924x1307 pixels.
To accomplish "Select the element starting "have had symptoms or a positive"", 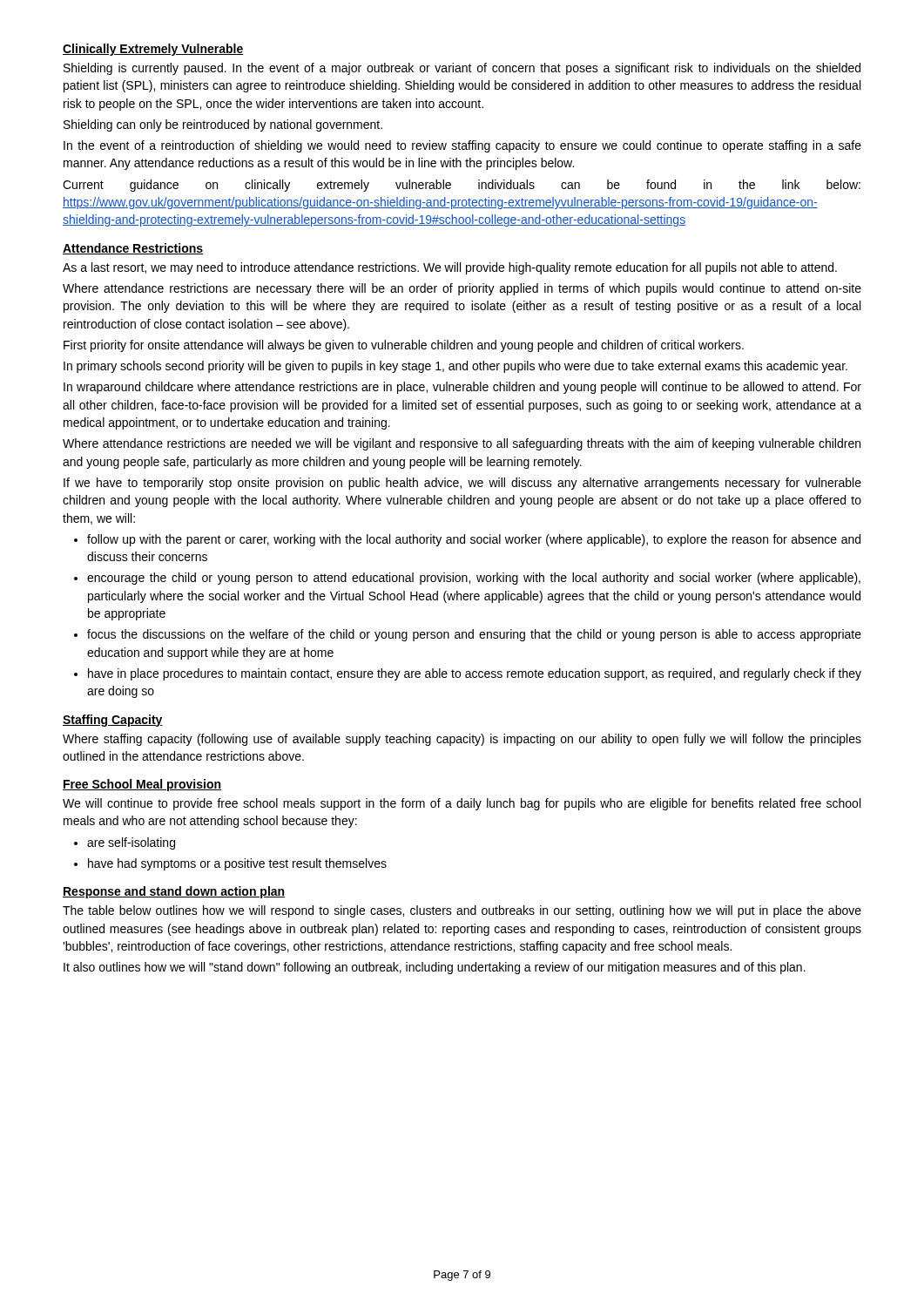I will (x=237, y=863).
